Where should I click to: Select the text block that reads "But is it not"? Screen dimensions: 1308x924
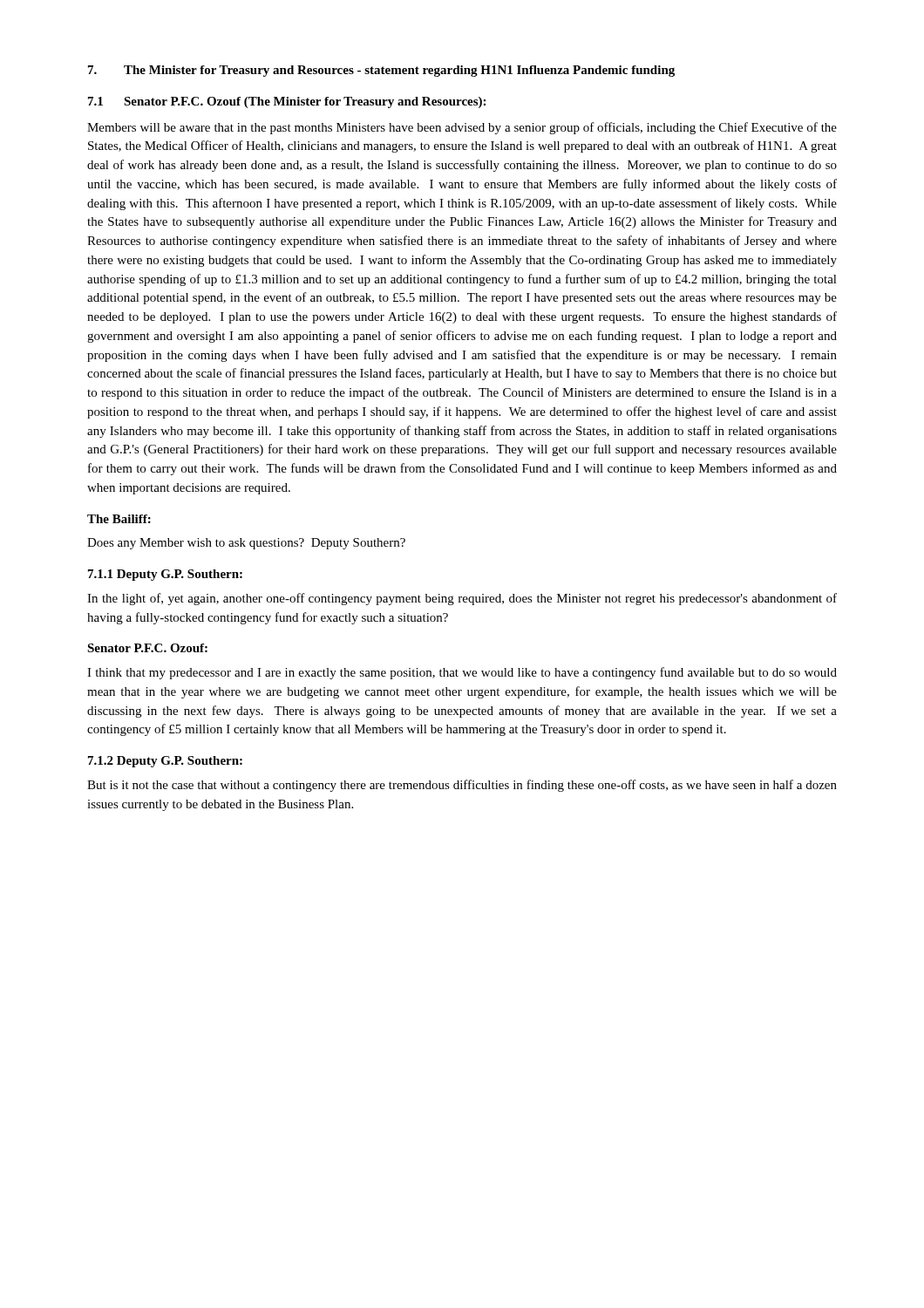[462, 794]
